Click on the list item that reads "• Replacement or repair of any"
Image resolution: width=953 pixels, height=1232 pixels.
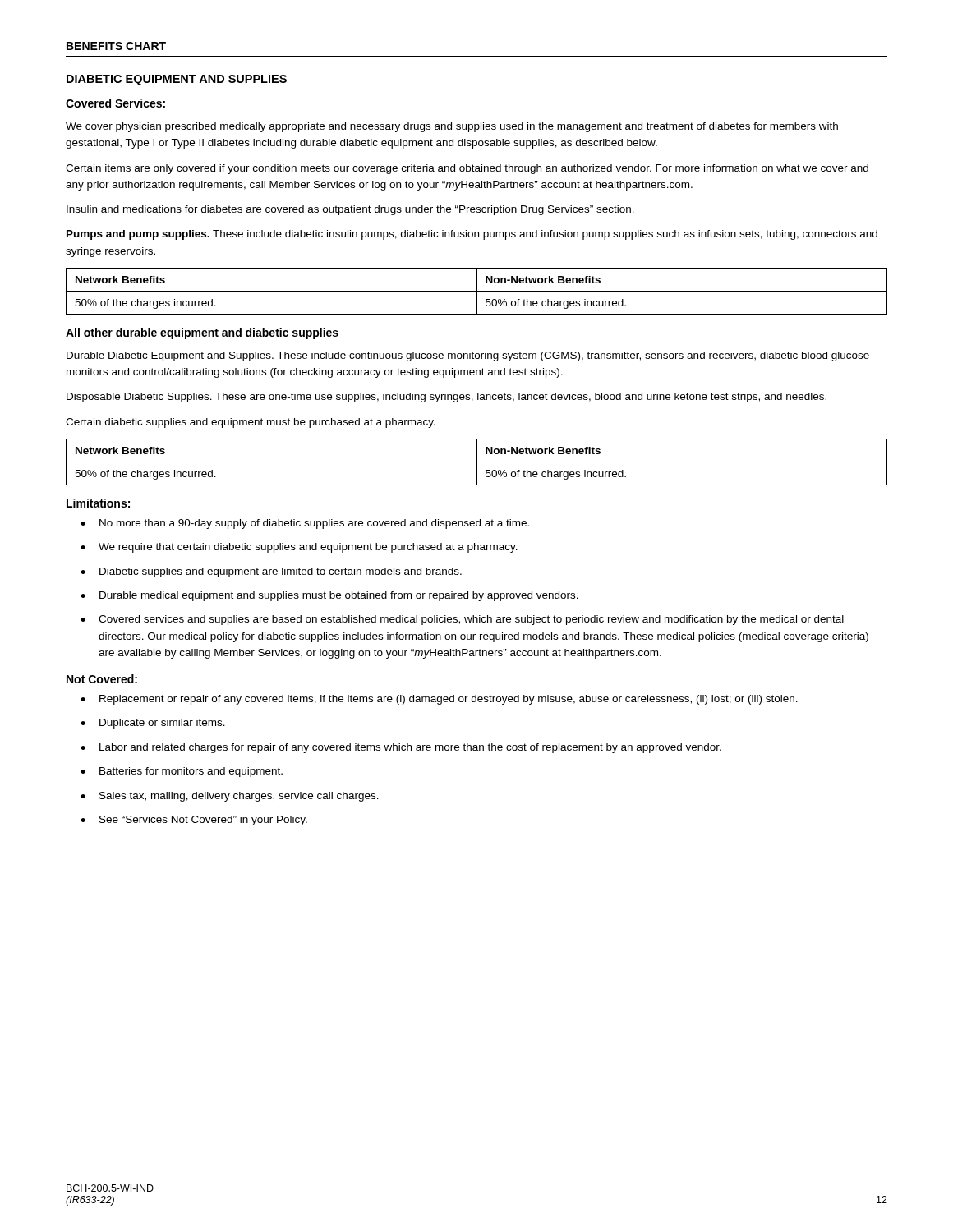click(484, 700)
